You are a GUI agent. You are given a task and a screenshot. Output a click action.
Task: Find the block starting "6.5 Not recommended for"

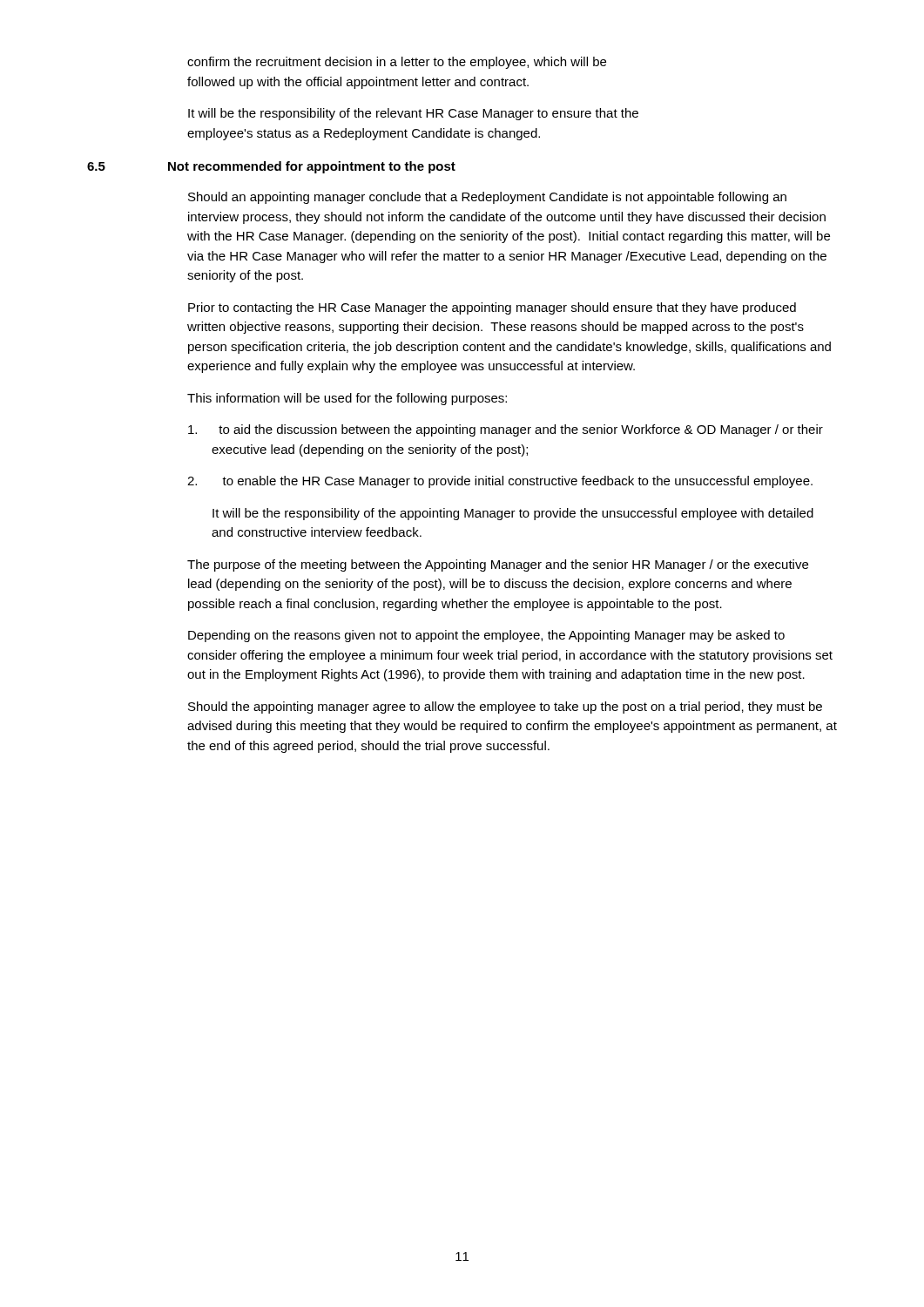[x=271, y=166]
